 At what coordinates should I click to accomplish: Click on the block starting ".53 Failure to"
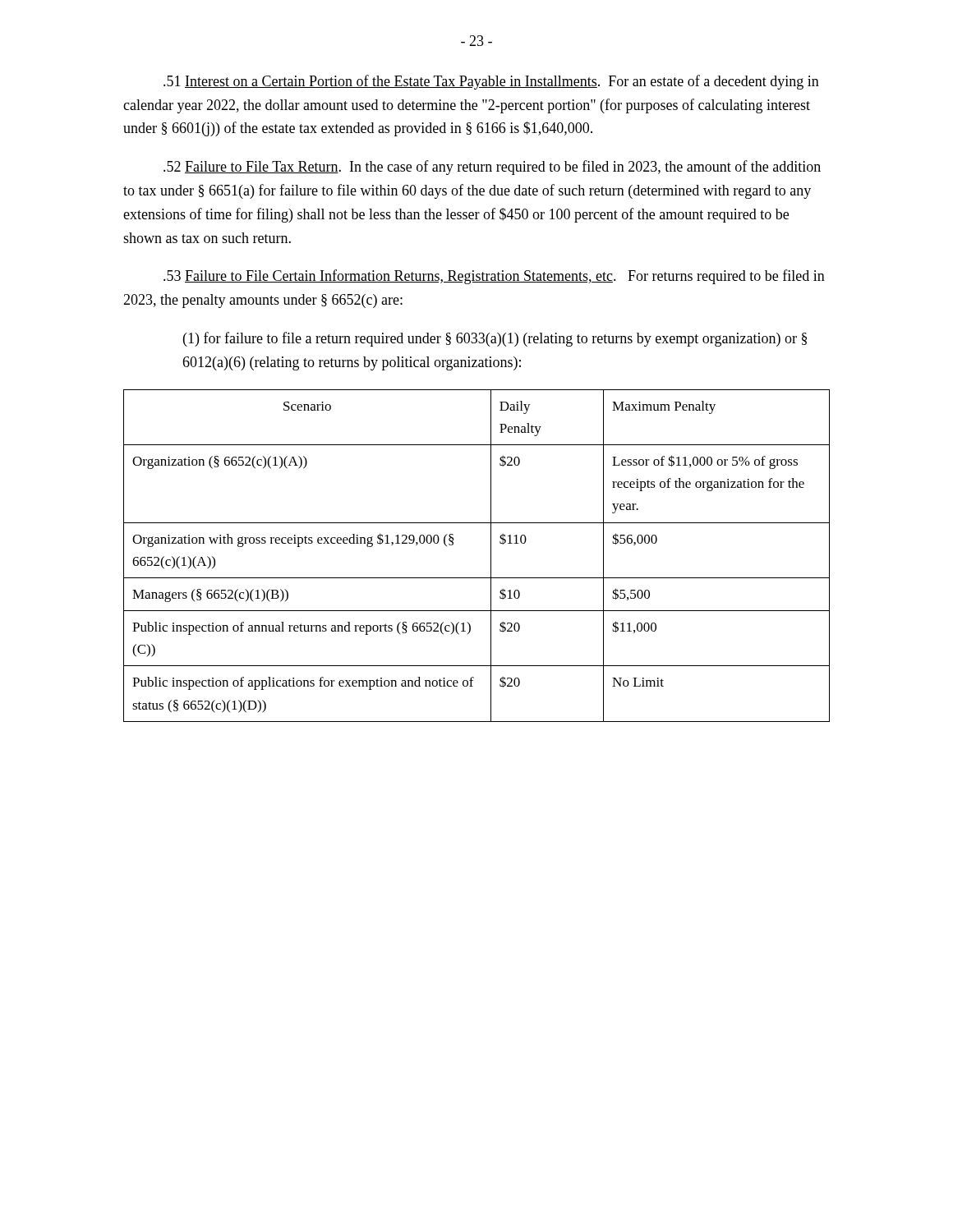[x=474, y=288]
